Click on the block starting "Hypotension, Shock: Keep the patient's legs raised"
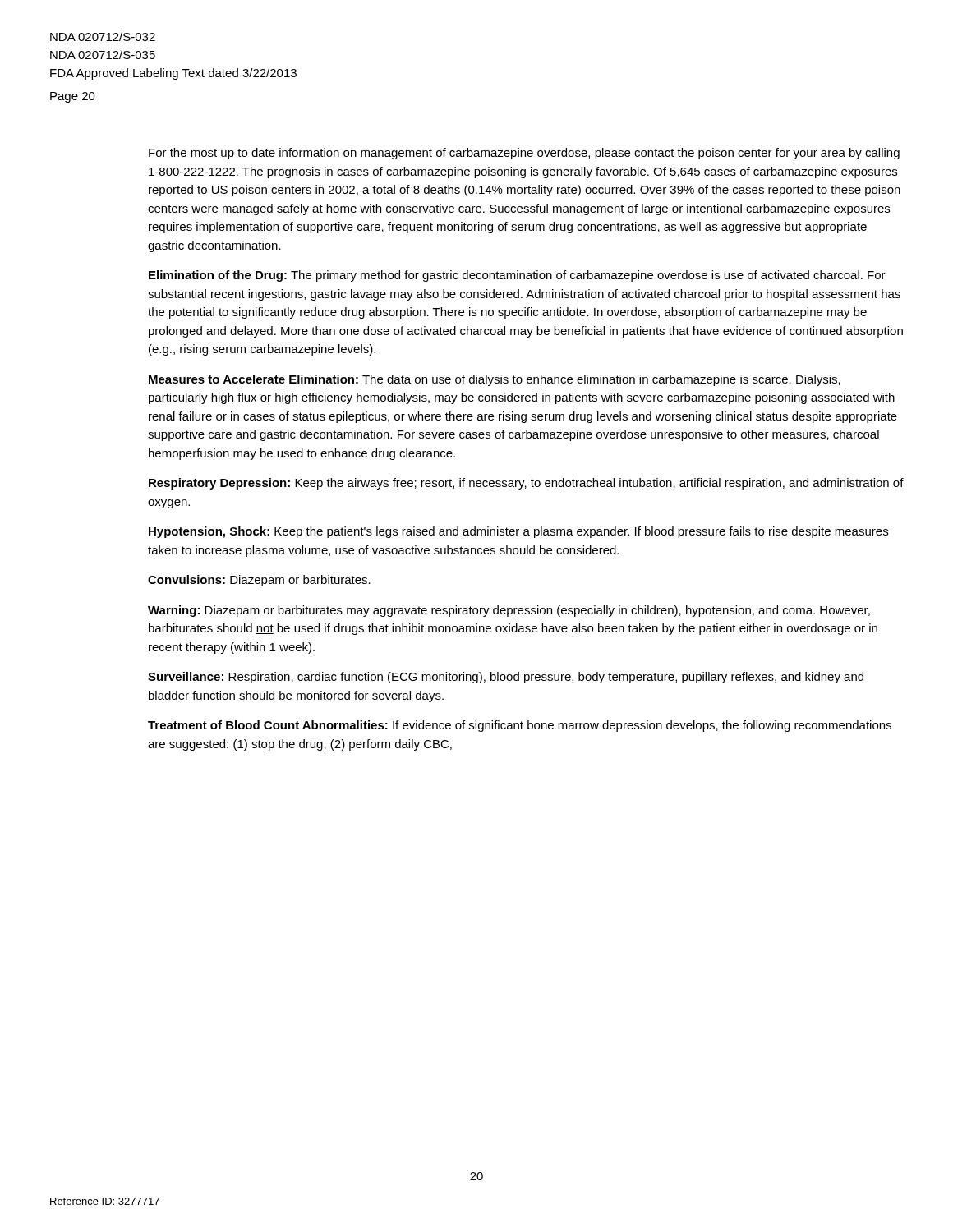 tap(518, 540)
